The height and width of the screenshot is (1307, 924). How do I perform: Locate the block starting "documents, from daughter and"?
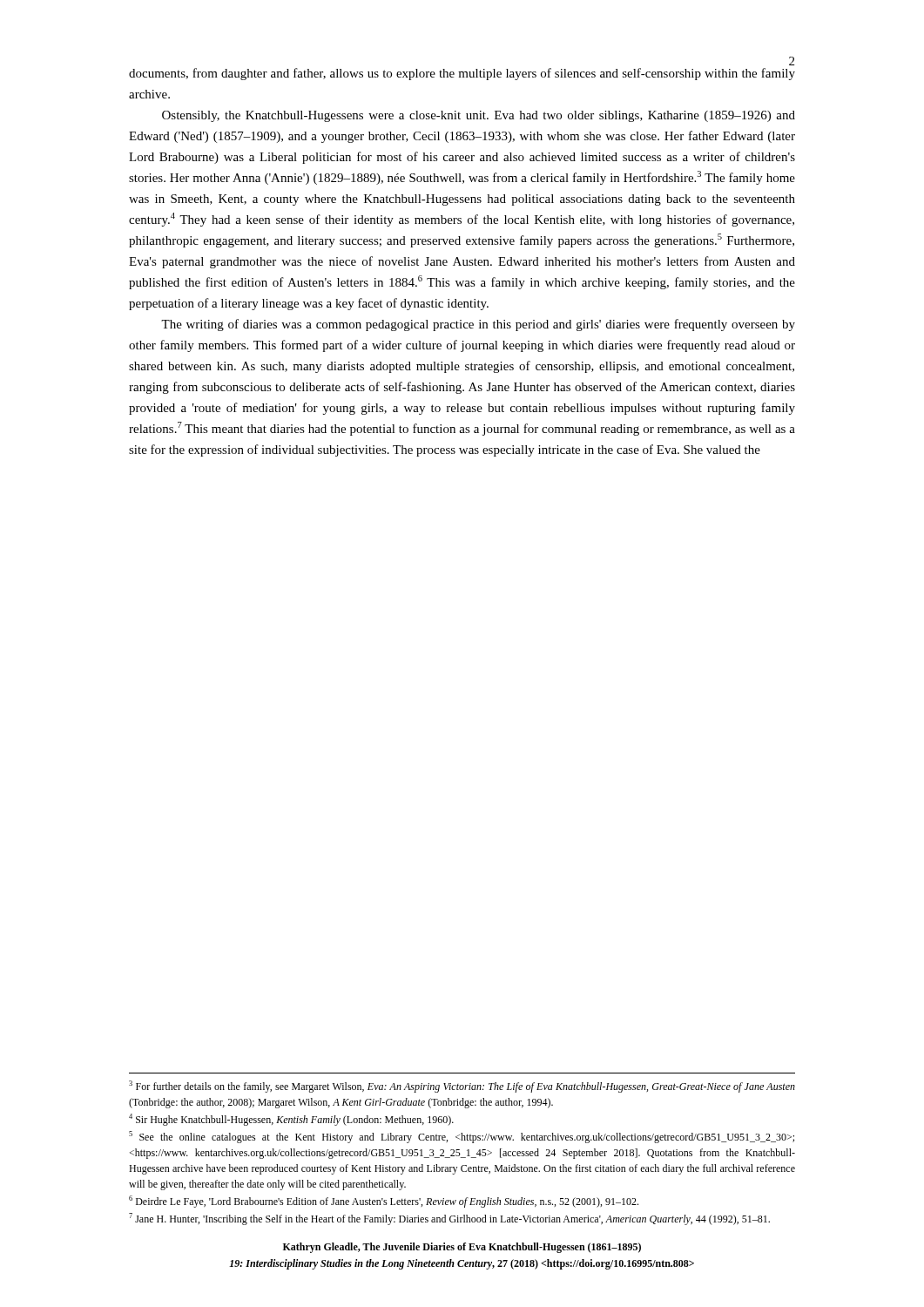coord(462,261)
